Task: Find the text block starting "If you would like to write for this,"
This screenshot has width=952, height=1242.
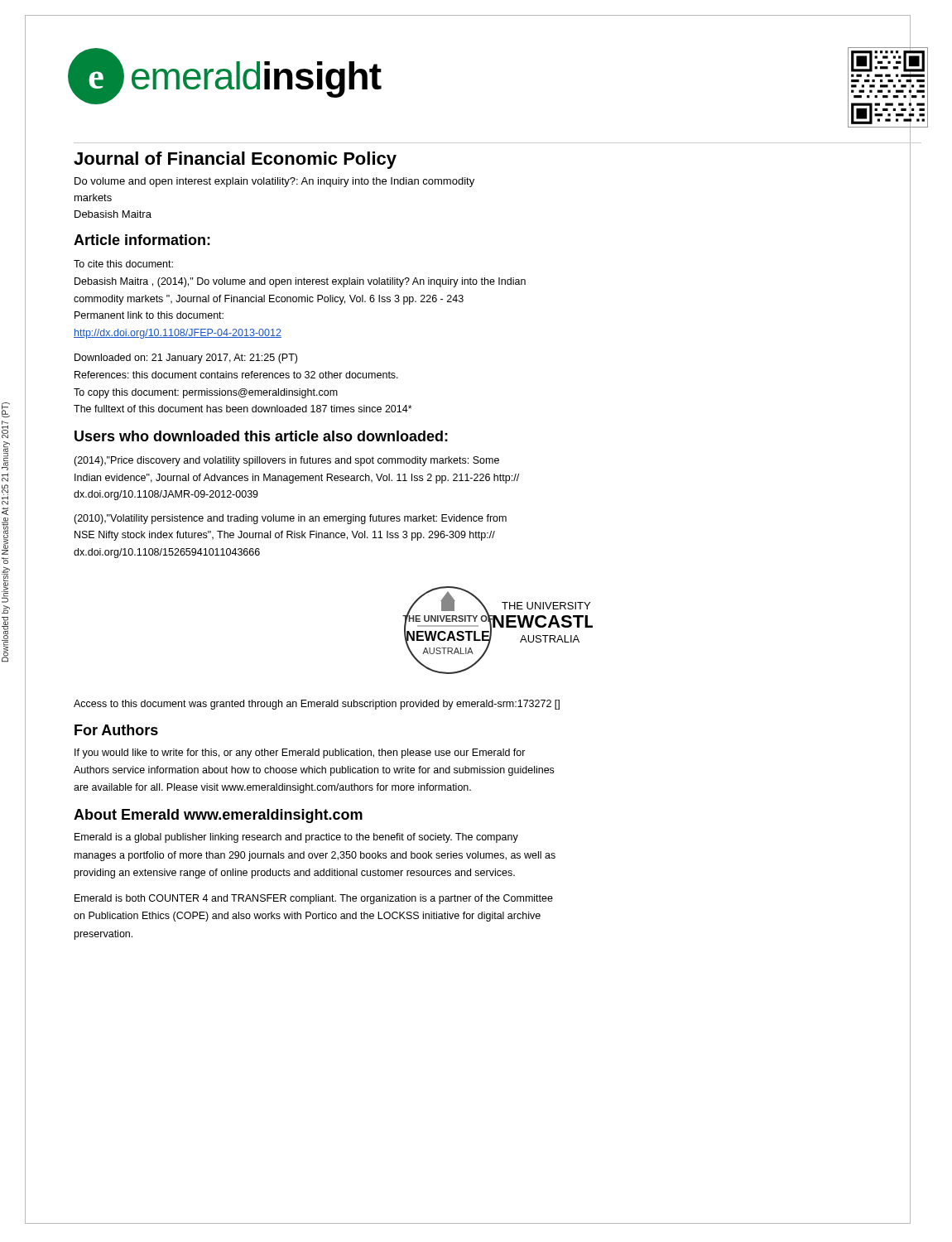Action: pos(314,770)
